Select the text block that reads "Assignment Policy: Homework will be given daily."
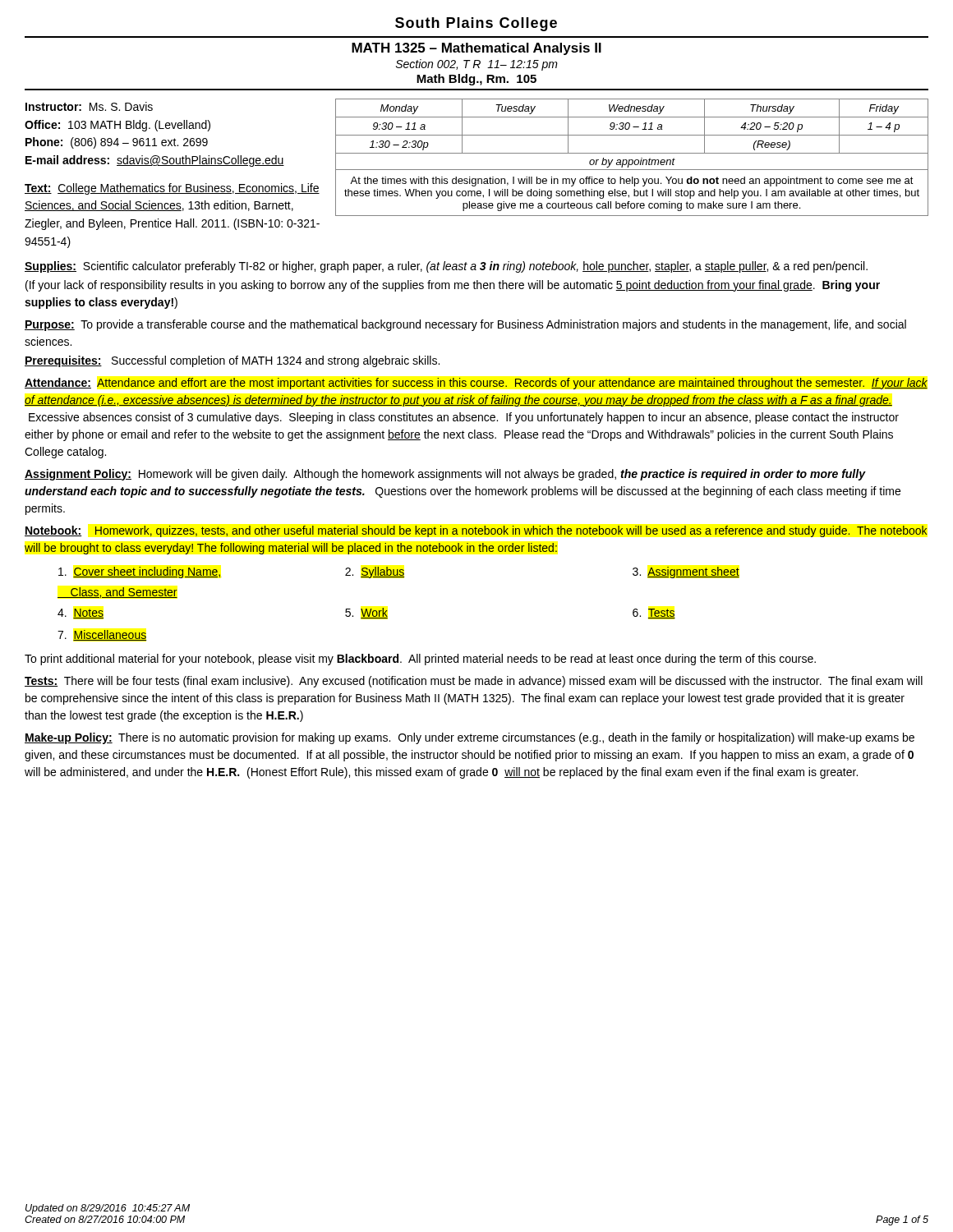This screenshot has width=953, height=1232. coord(463,491)
